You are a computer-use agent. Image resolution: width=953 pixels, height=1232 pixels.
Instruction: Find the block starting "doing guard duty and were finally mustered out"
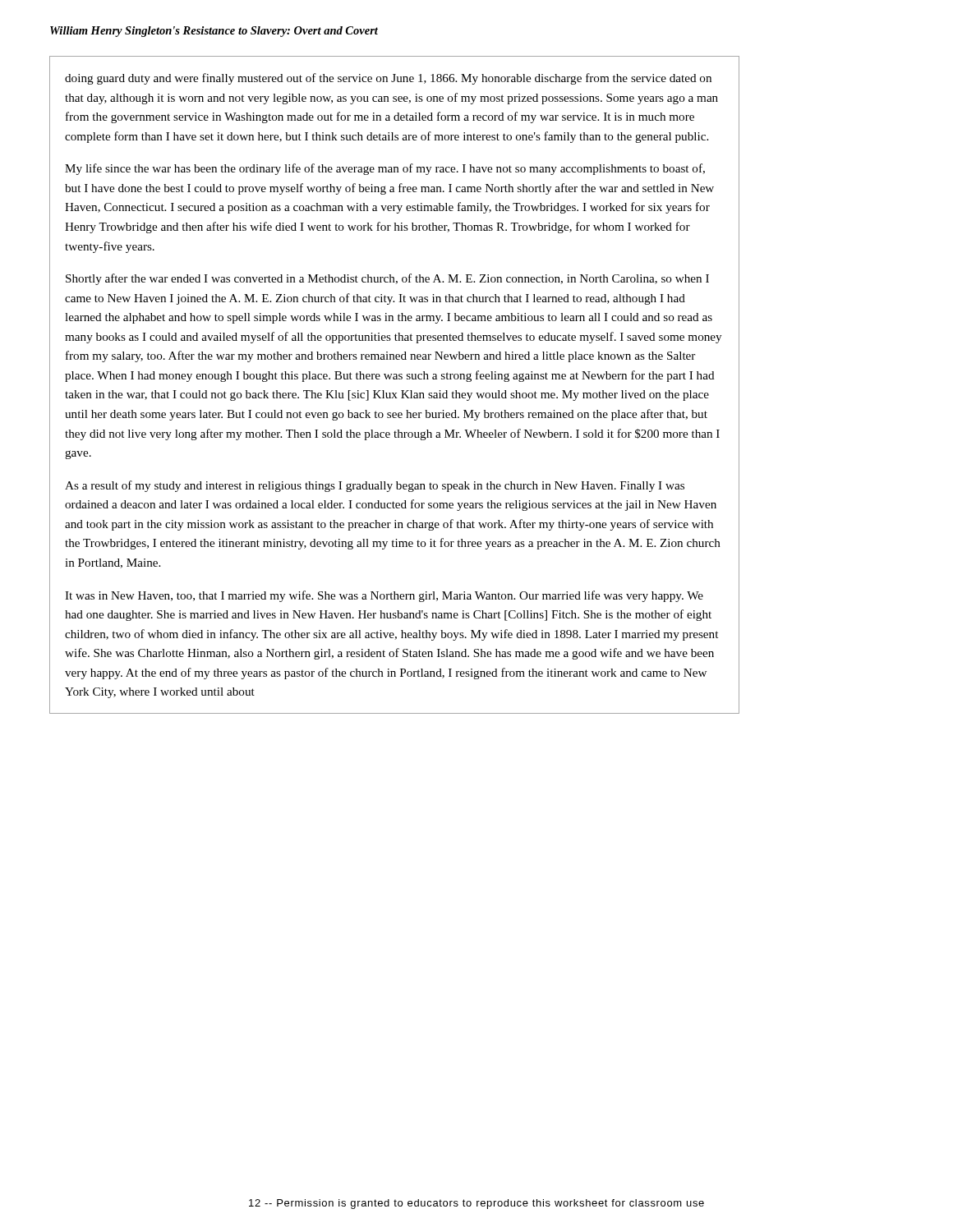(x=394, y=385)
